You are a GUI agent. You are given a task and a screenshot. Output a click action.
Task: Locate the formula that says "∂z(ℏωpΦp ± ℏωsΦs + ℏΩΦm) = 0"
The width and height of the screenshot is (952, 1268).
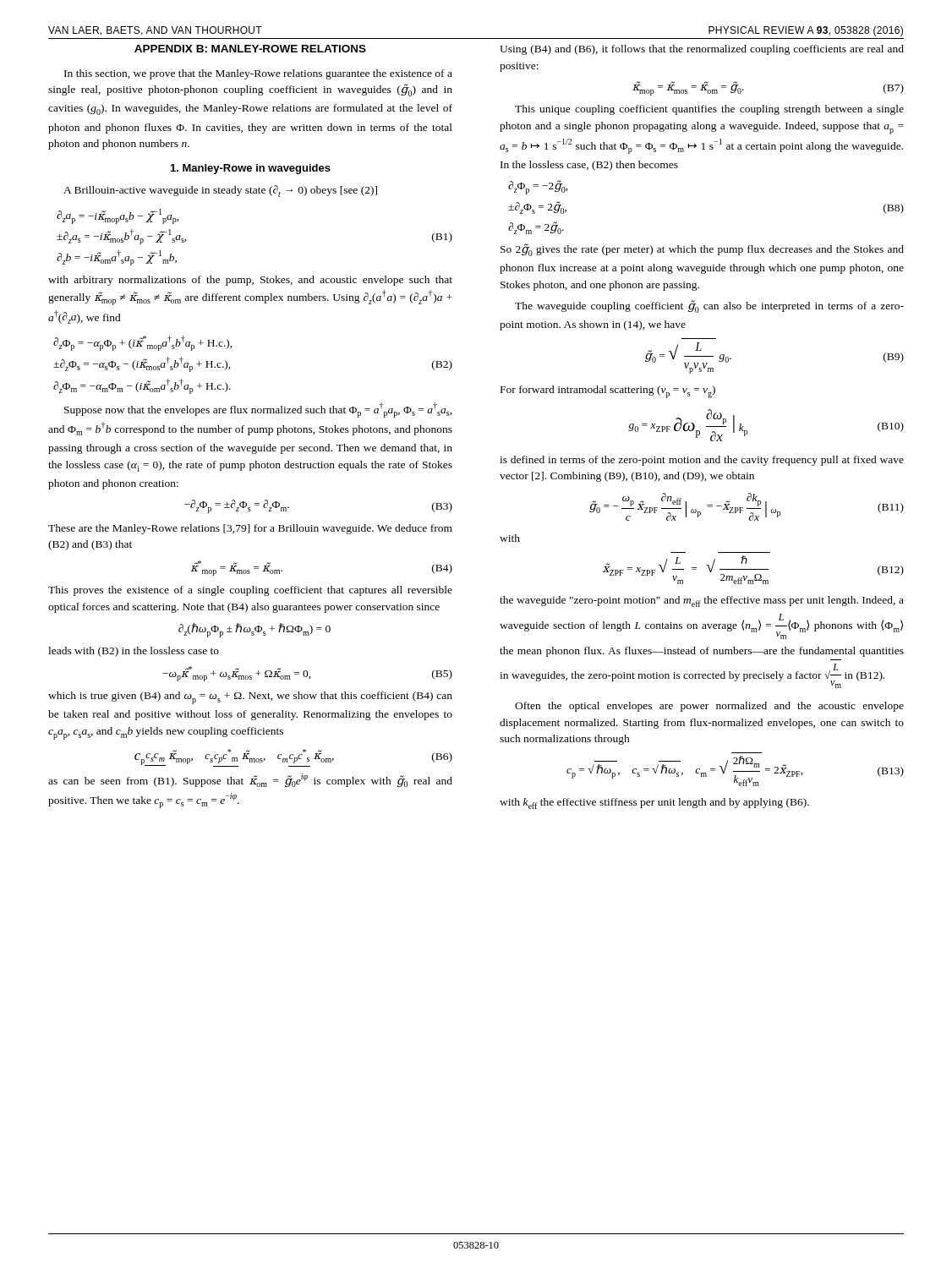254,629
